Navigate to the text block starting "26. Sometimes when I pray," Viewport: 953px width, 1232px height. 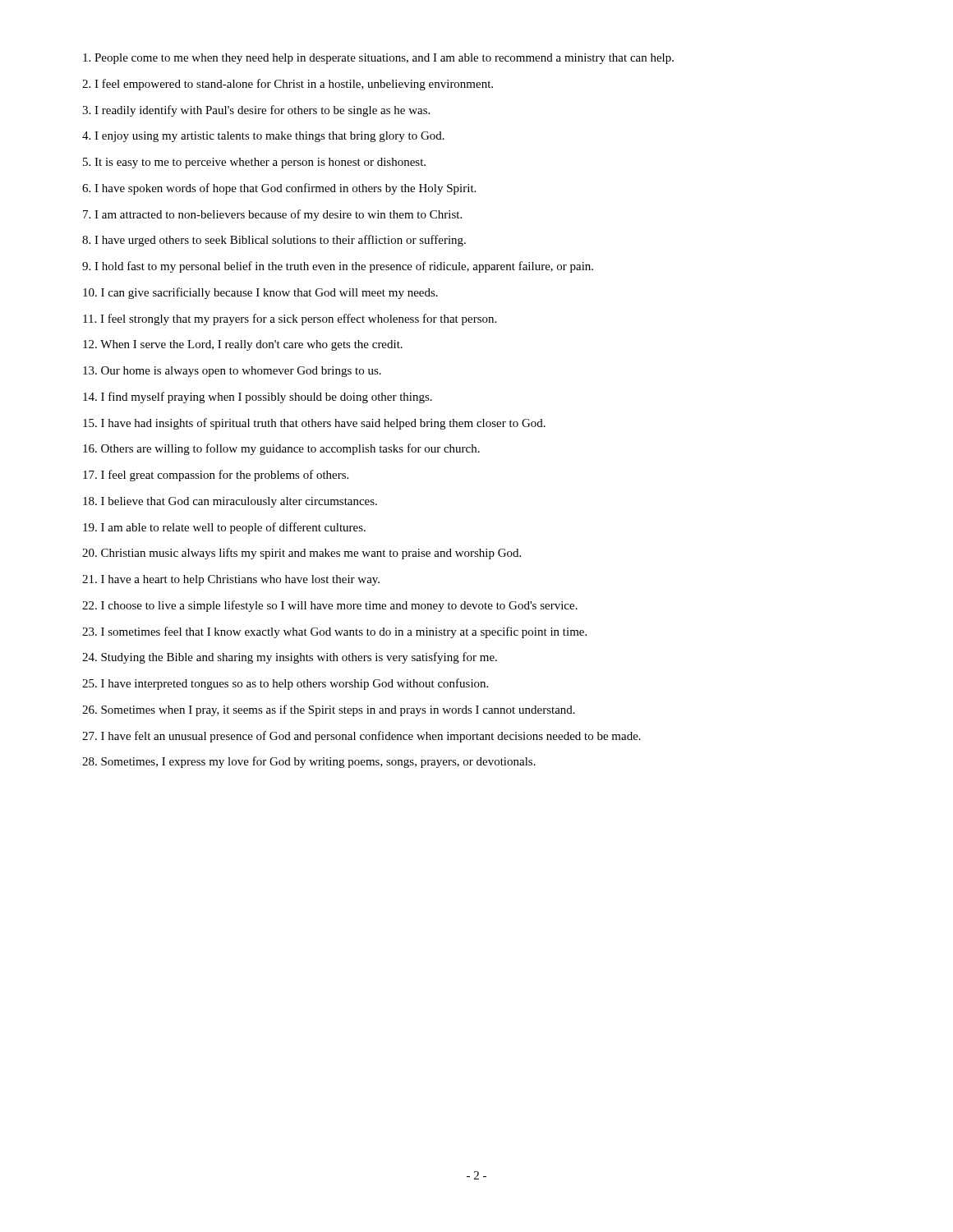329,709
